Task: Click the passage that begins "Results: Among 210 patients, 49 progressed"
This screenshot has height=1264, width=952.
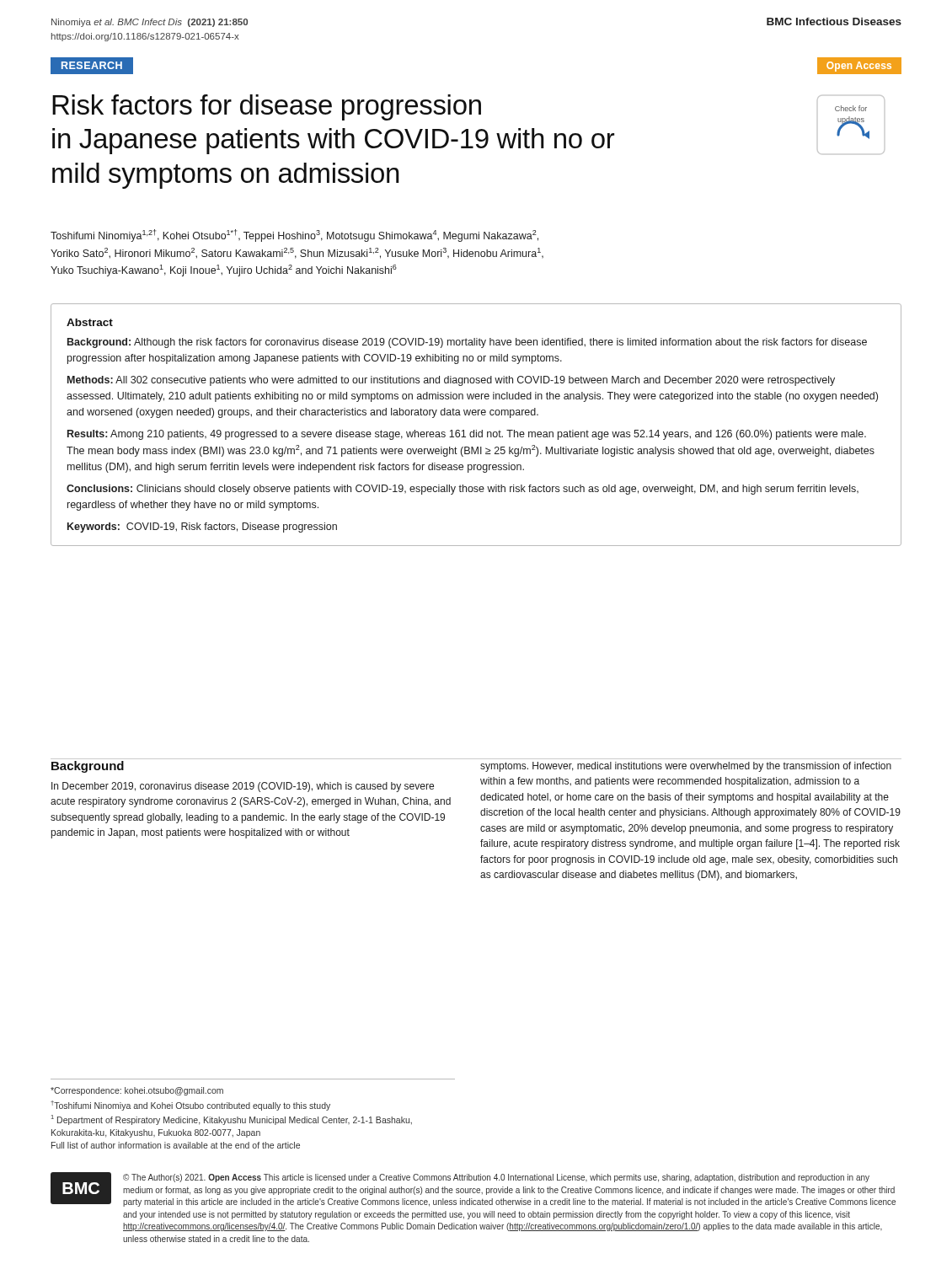Action: [x=471, y=450]
